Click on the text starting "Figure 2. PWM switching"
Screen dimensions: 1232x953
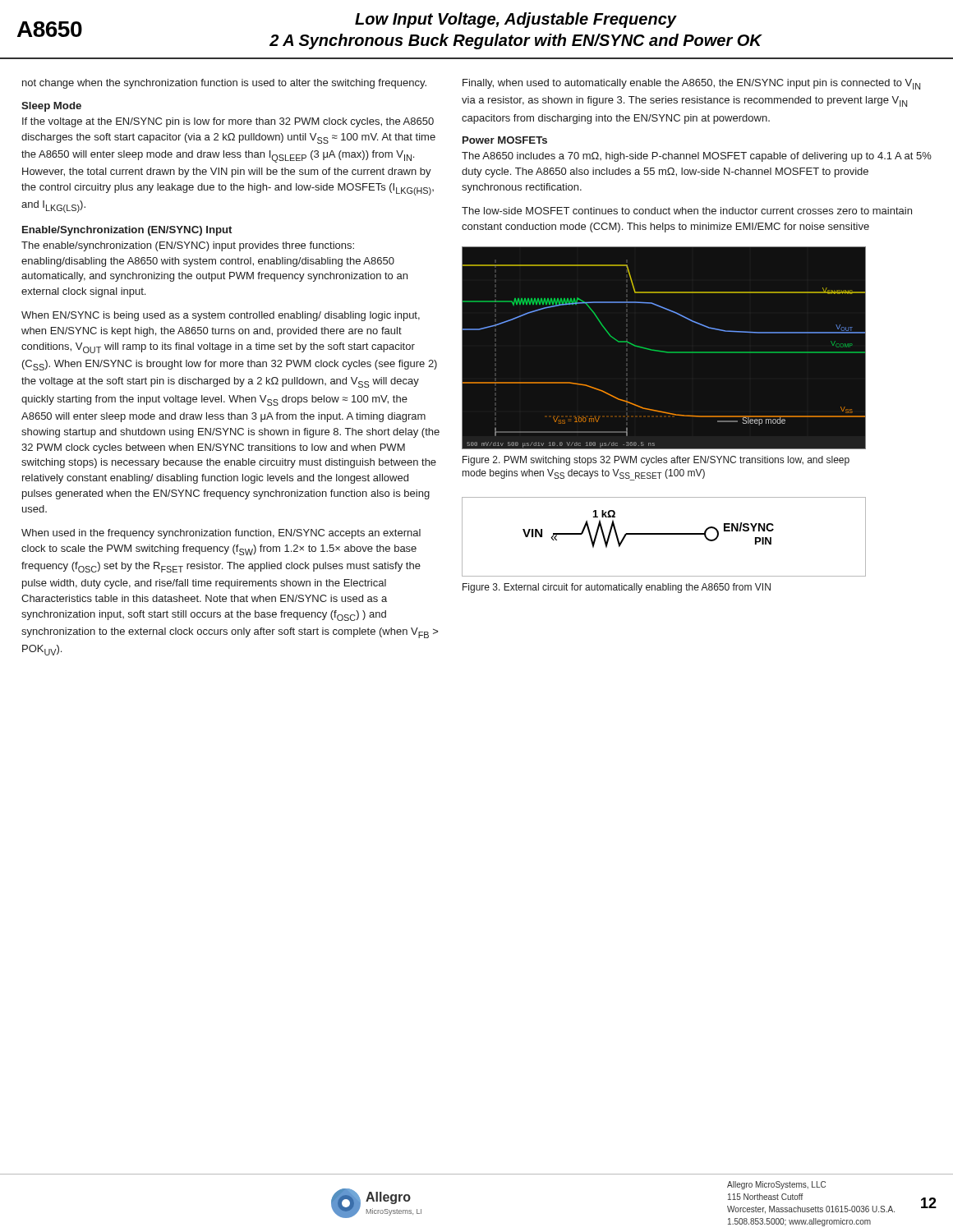point(656,467)
